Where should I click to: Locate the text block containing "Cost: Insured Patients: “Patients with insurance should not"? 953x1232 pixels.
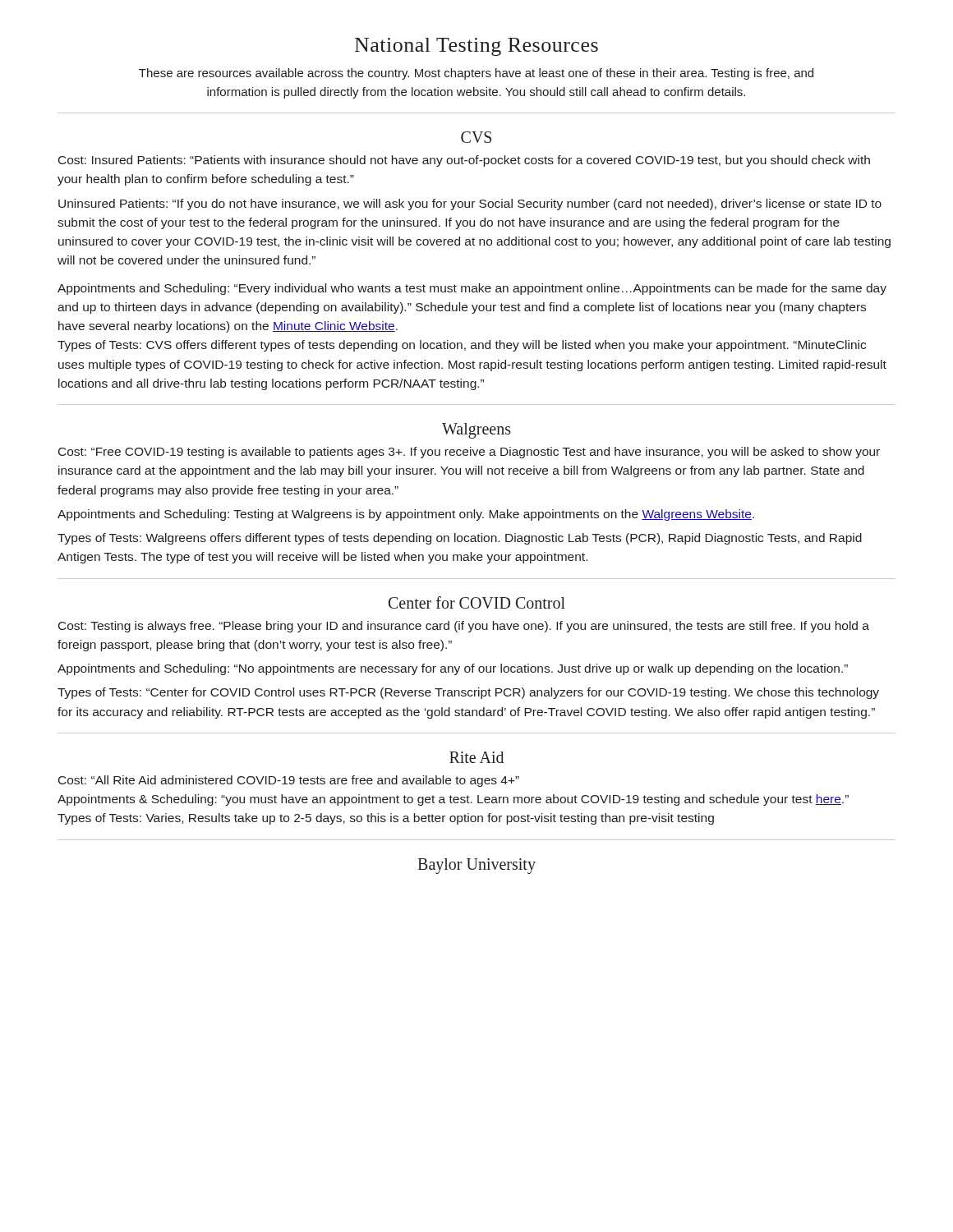point(464,169)
